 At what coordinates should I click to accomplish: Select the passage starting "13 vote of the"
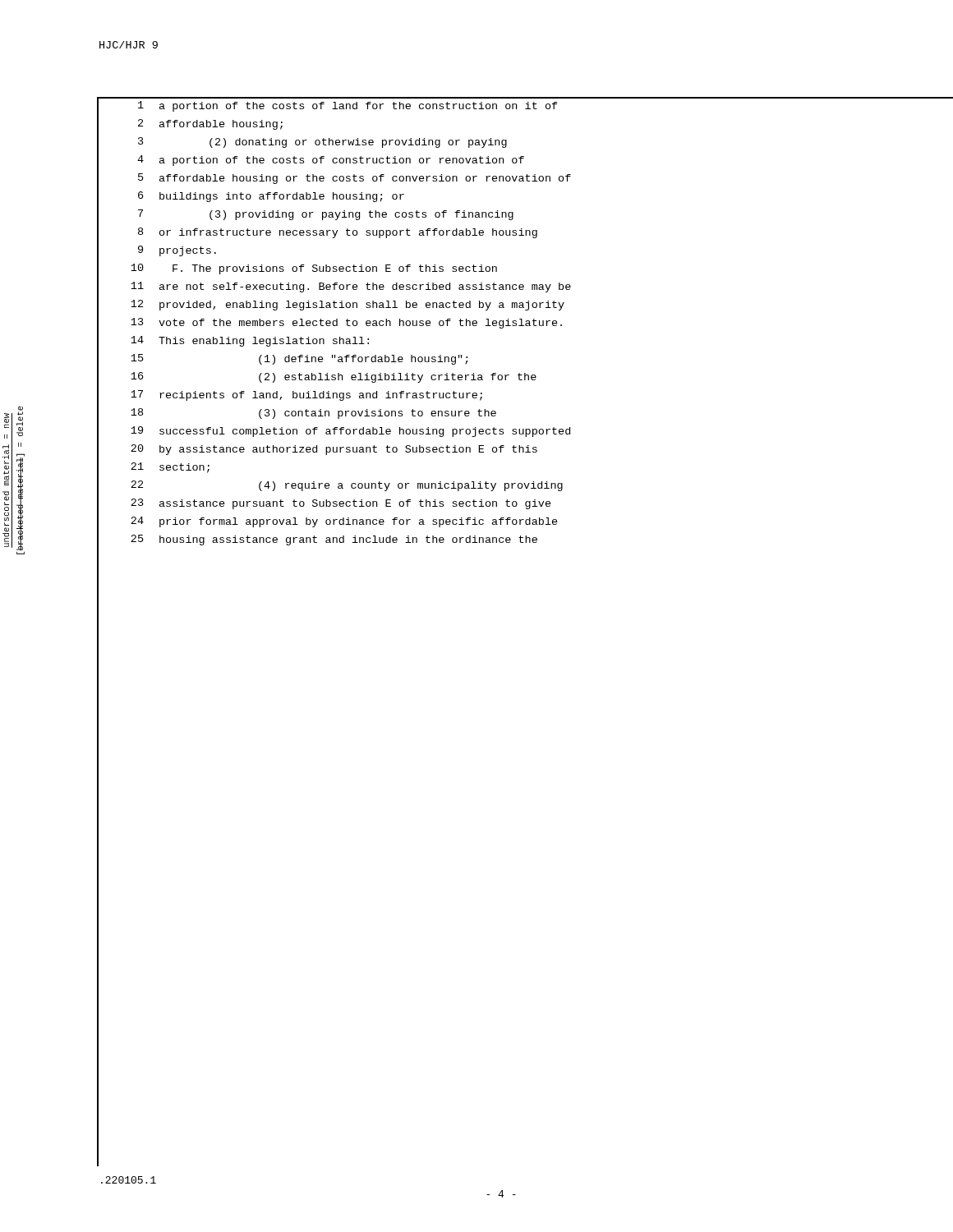(501, 324)
